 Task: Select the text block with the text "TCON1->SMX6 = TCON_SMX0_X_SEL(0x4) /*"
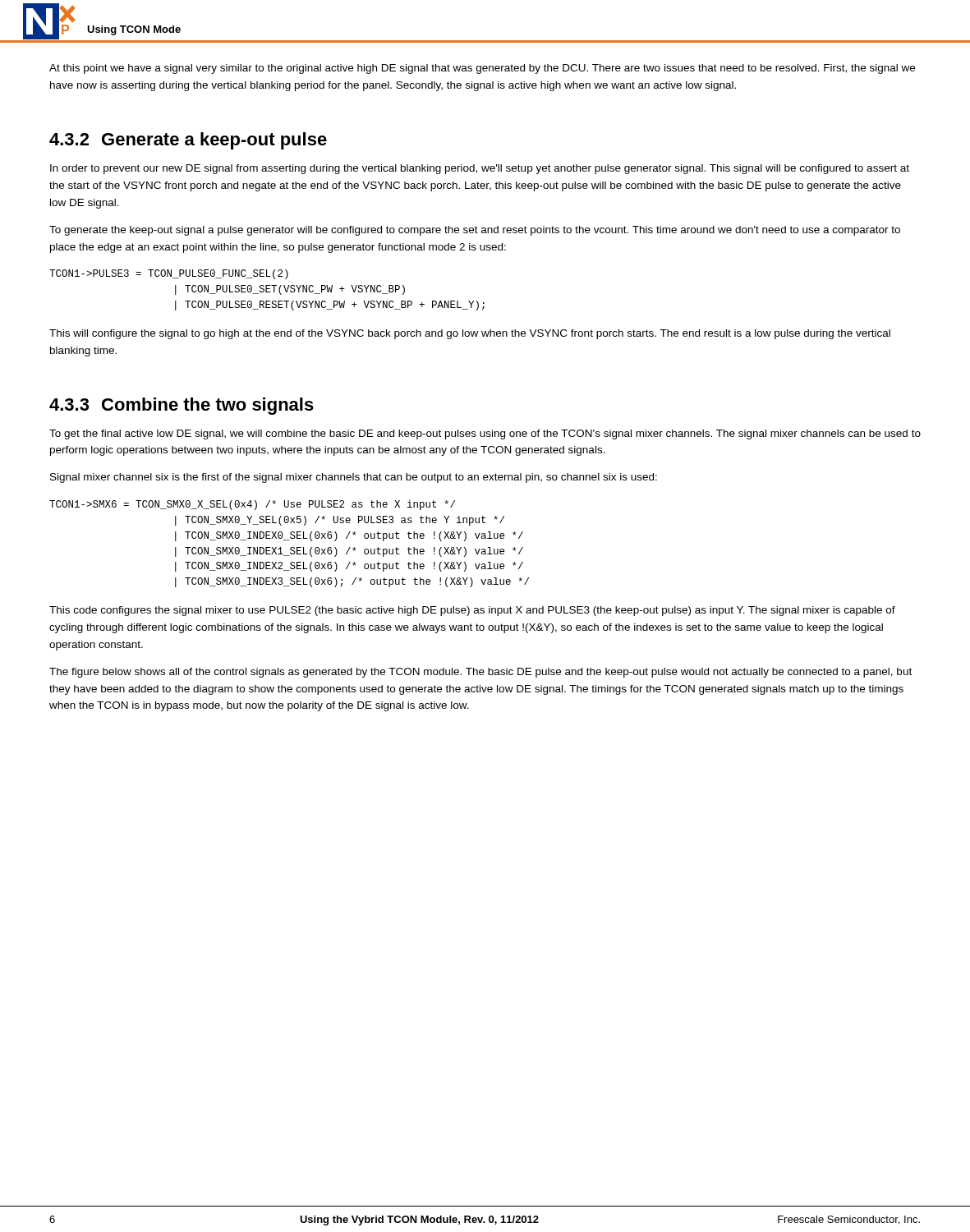click(x=485, y=544)
